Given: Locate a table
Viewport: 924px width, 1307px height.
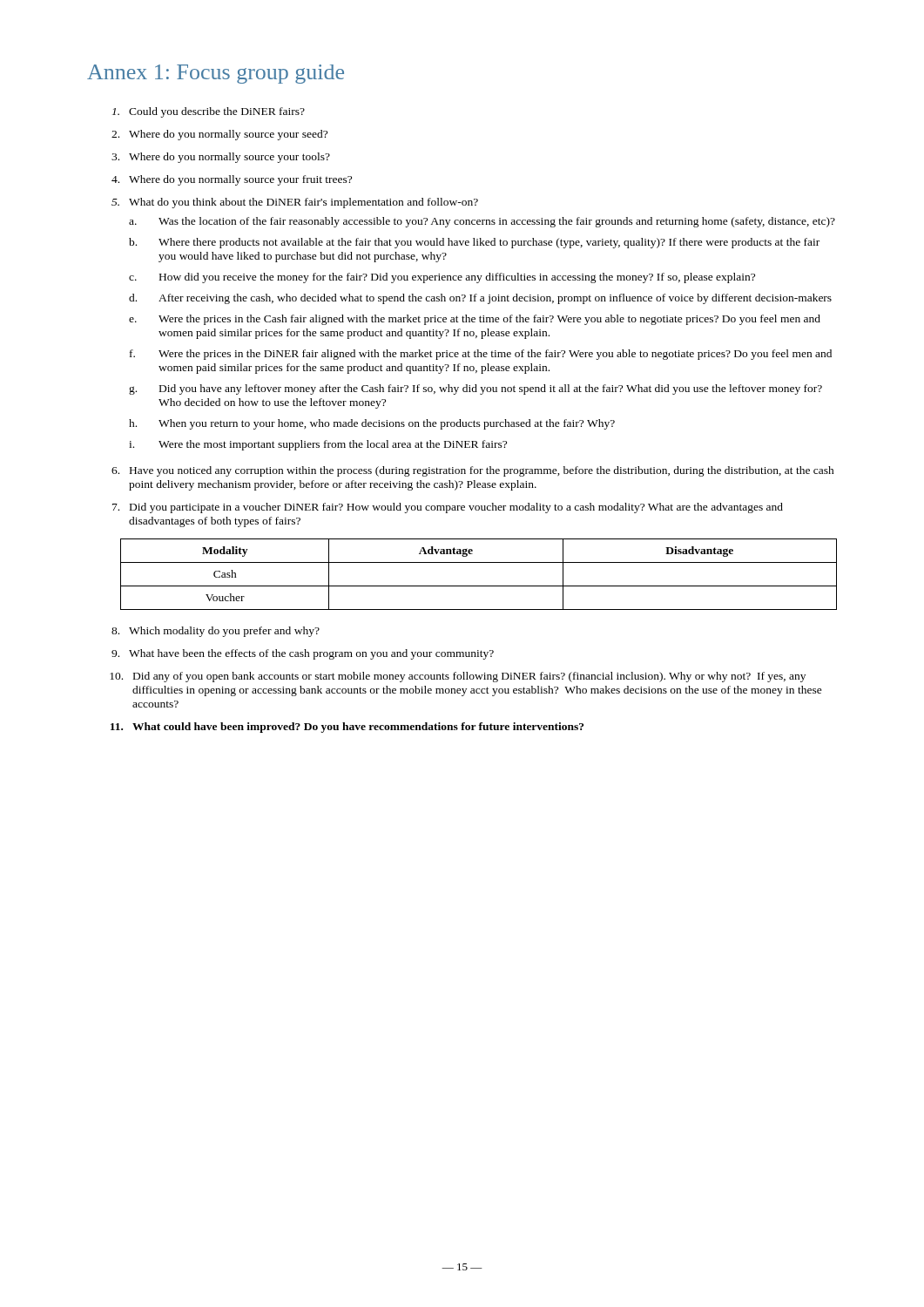Looking at the screenshot, I should (x=479, y=574).
